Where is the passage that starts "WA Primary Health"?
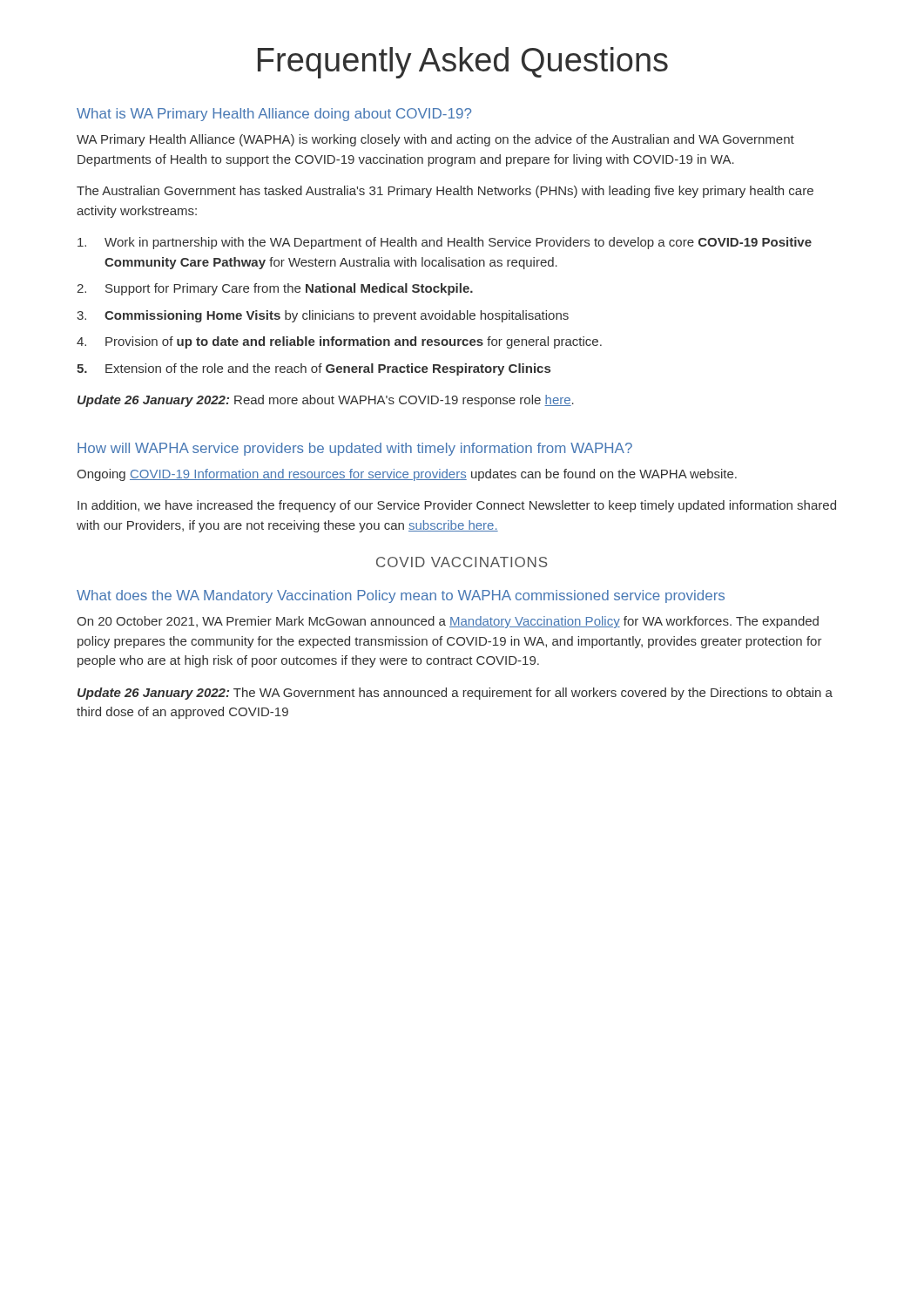Image resolution: width=924 pixels, height=1307 pixels. [x=462, y=149]
